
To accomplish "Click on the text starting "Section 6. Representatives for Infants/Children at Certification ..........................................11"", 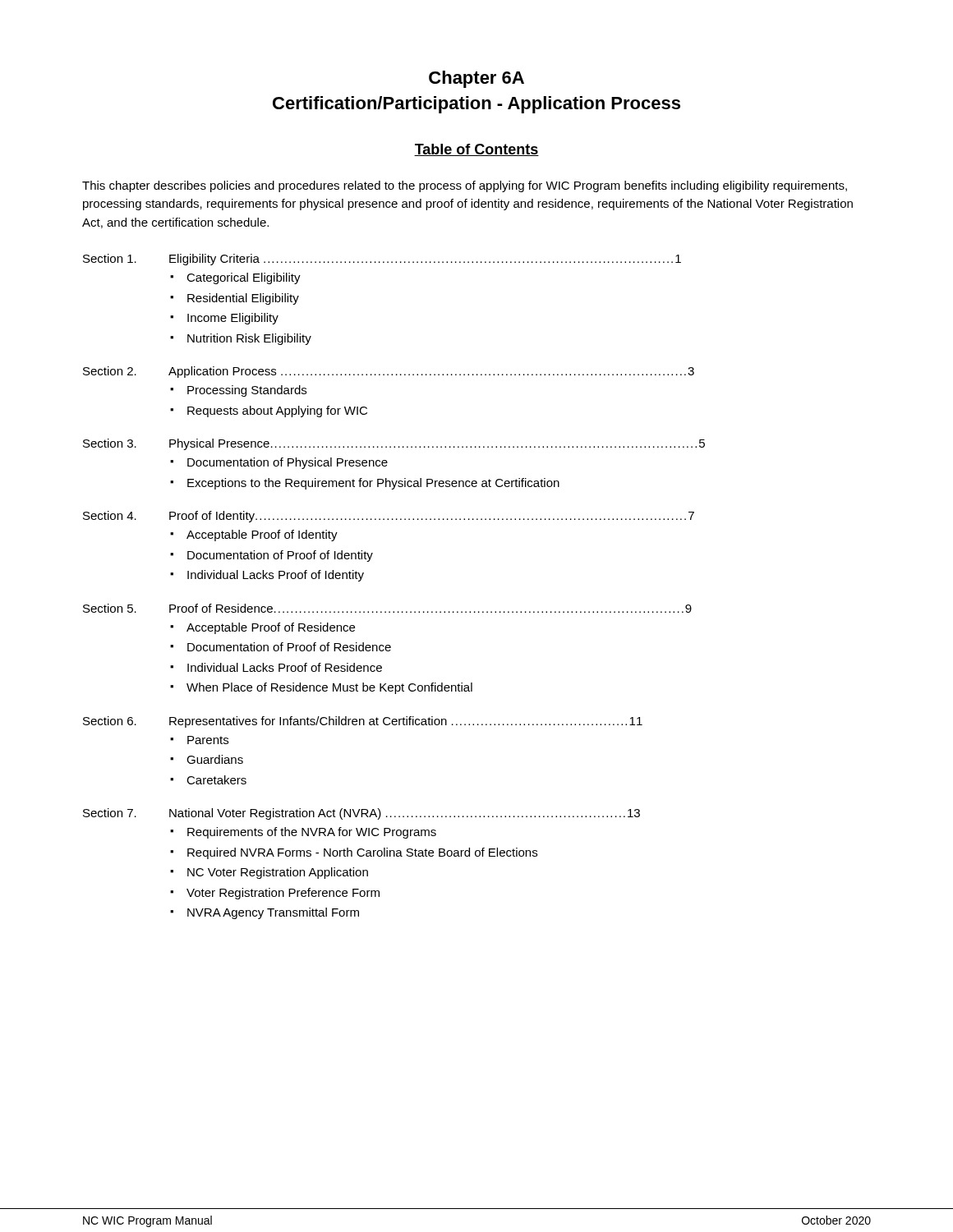I will [363, 722].
